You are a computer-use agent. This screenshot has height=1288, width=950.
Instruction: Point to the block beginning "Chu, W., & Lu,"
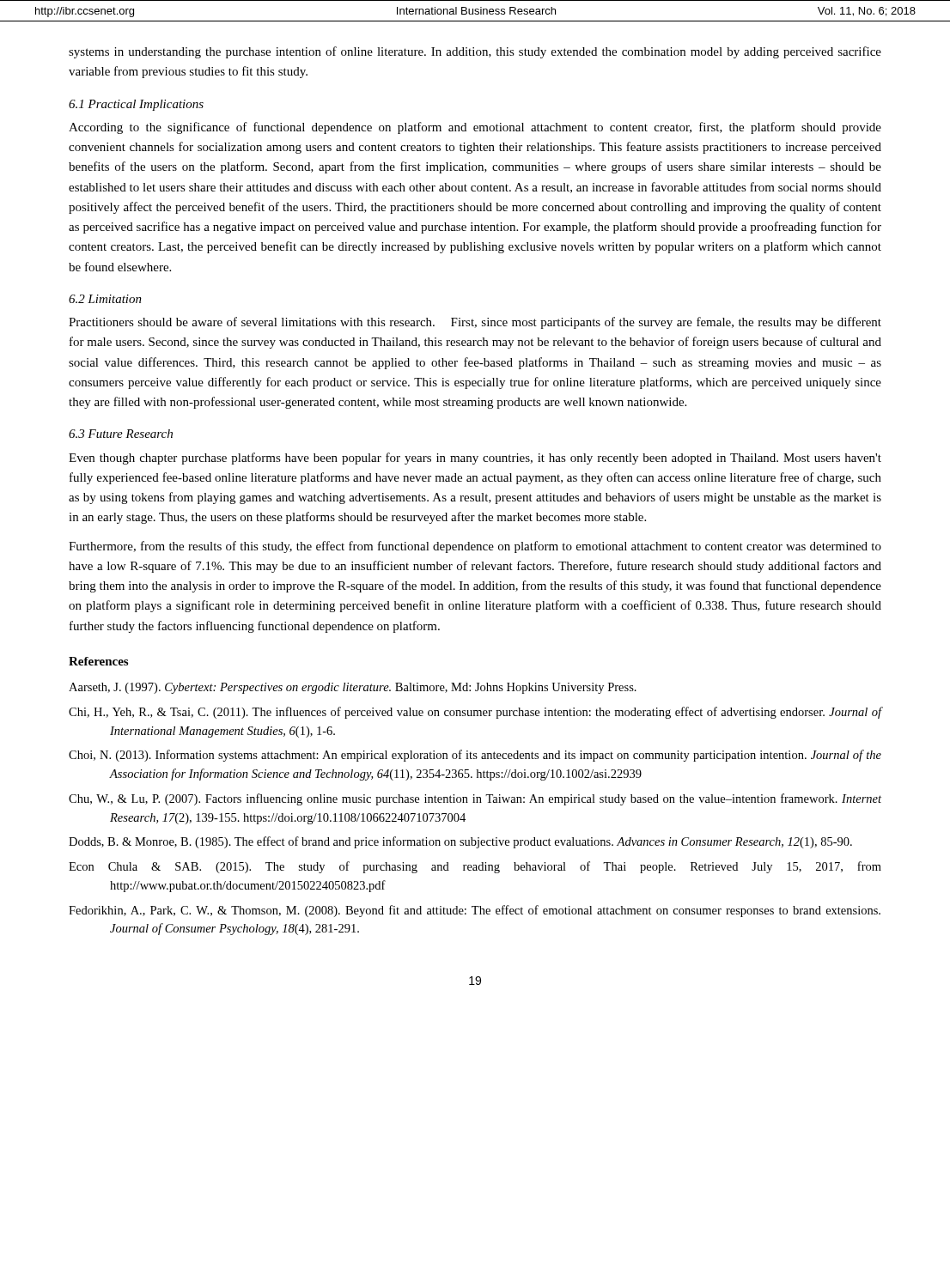click(475, 808)
